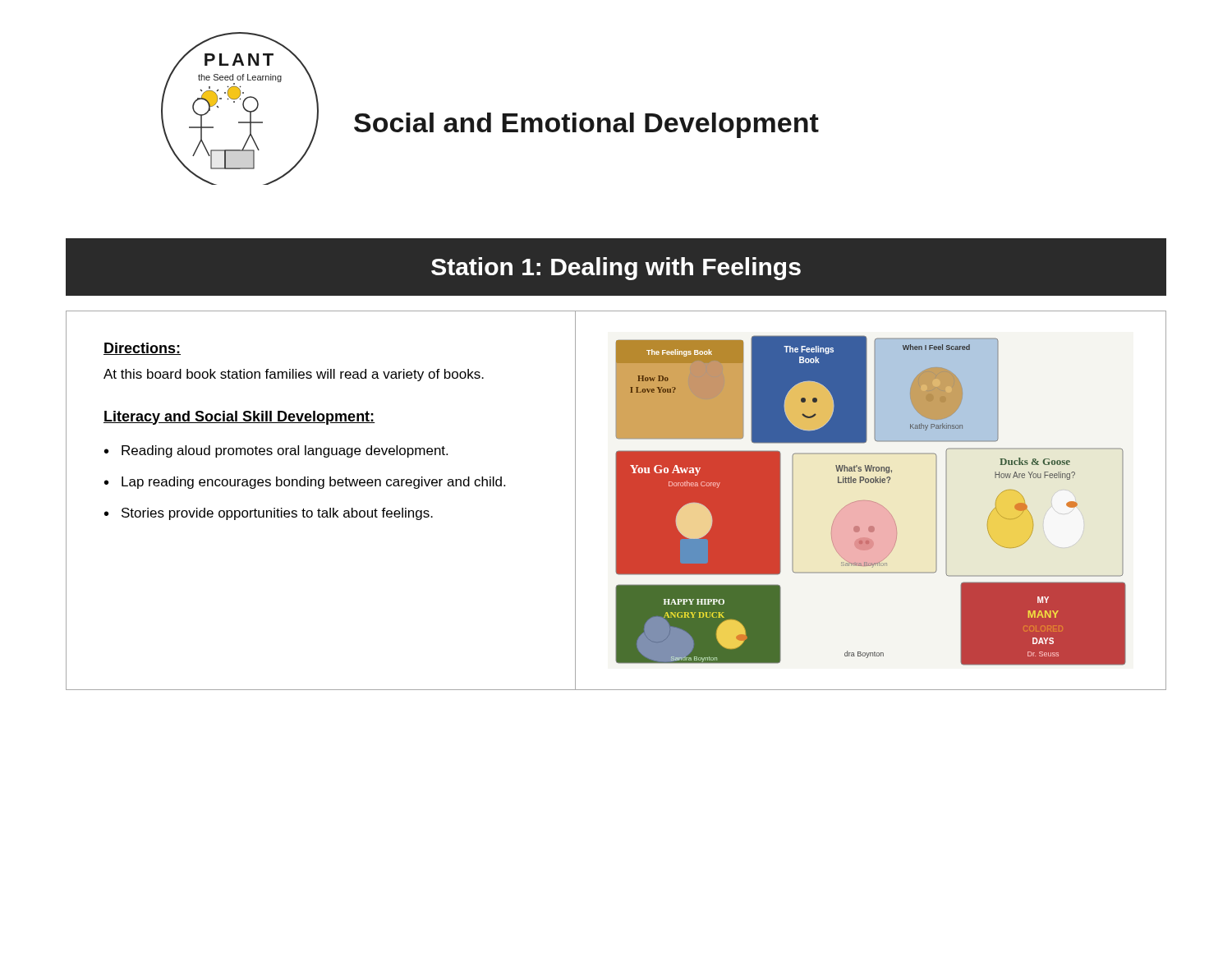Locate the text "Station 1: Dealing with Feelings"

616,267
